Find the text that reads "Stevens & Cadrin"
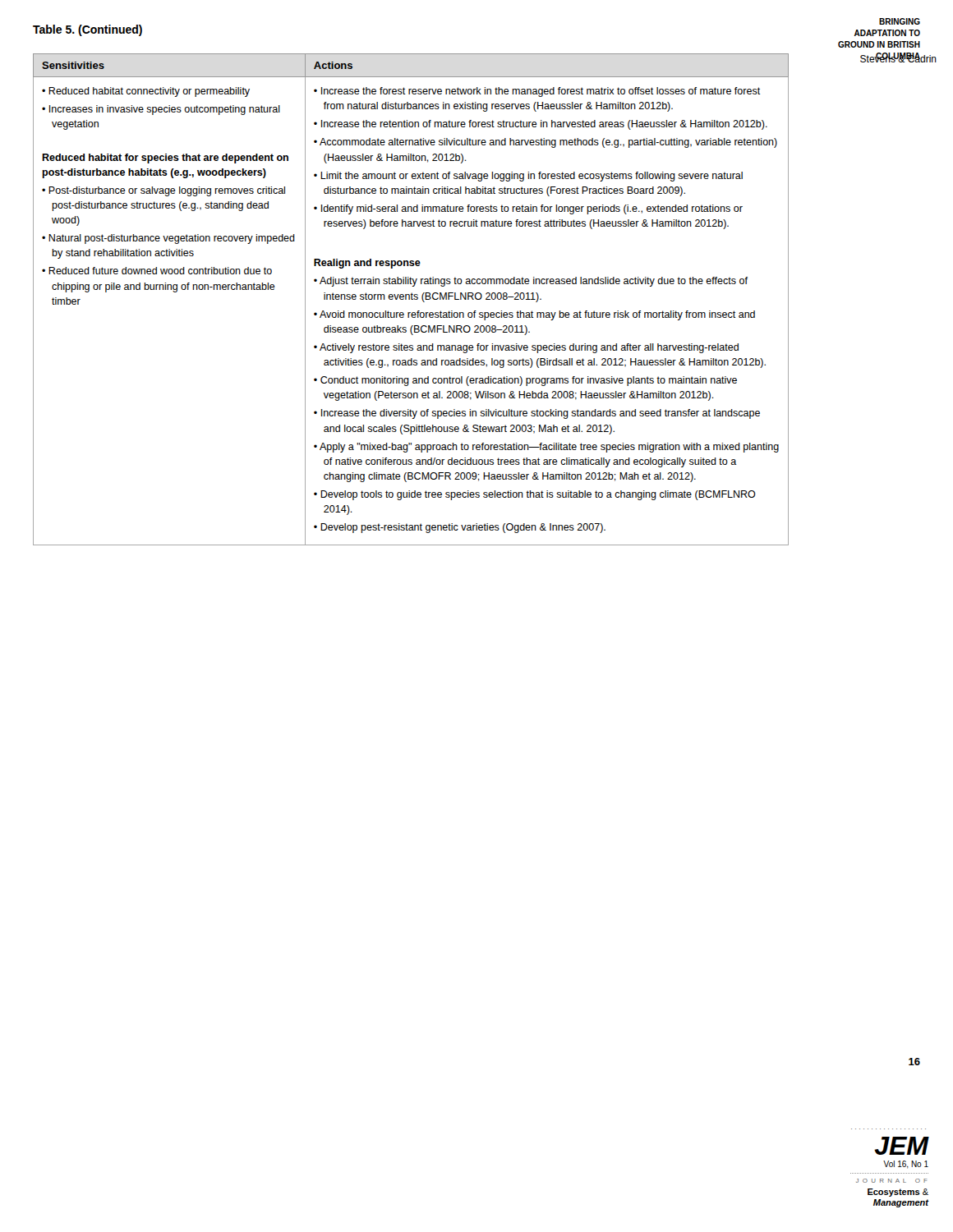Screen dimensions: 1232x953 [898, 59]
